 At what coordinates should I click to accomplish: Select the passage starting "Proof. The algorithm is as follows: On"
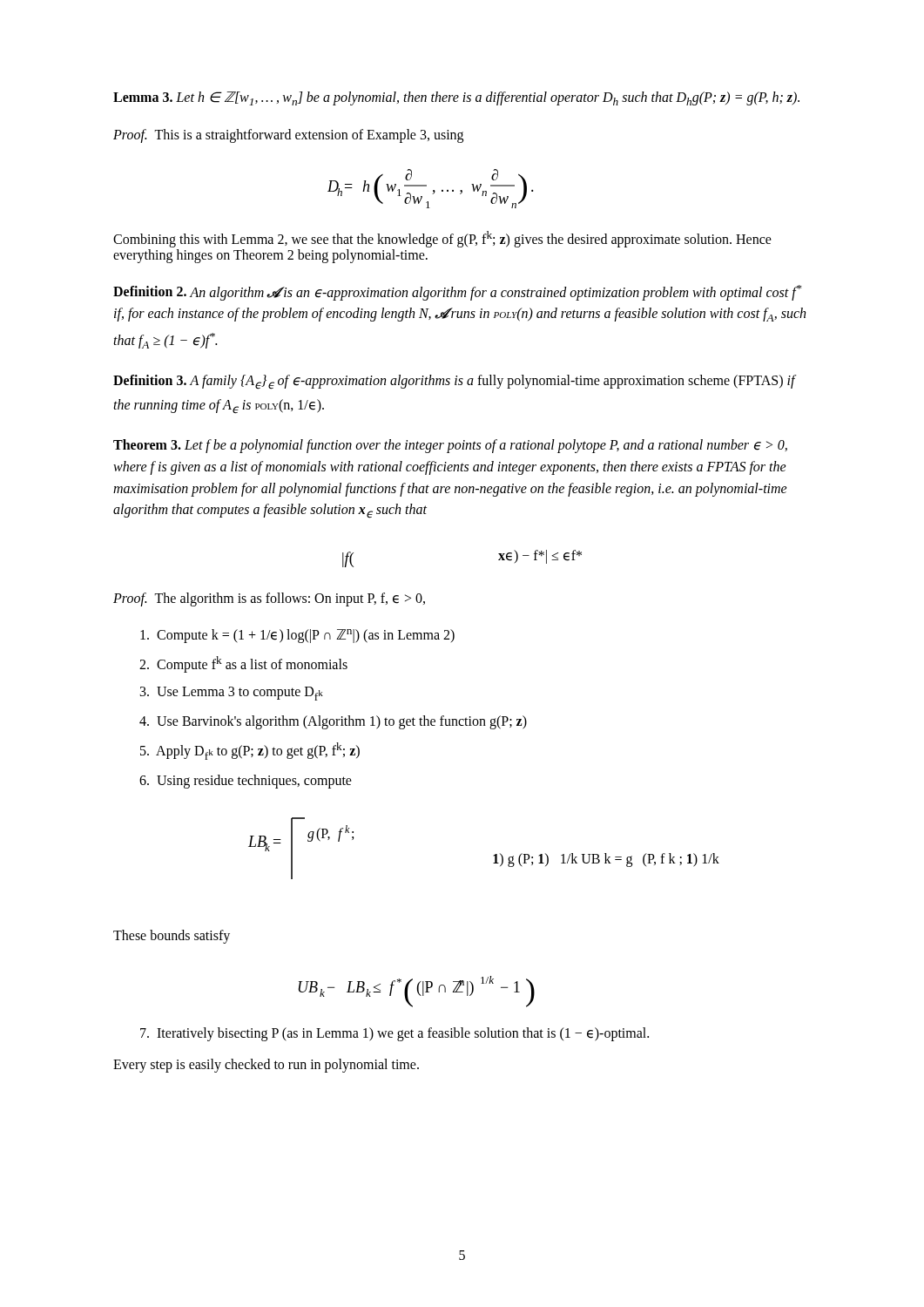pos(270,598)
